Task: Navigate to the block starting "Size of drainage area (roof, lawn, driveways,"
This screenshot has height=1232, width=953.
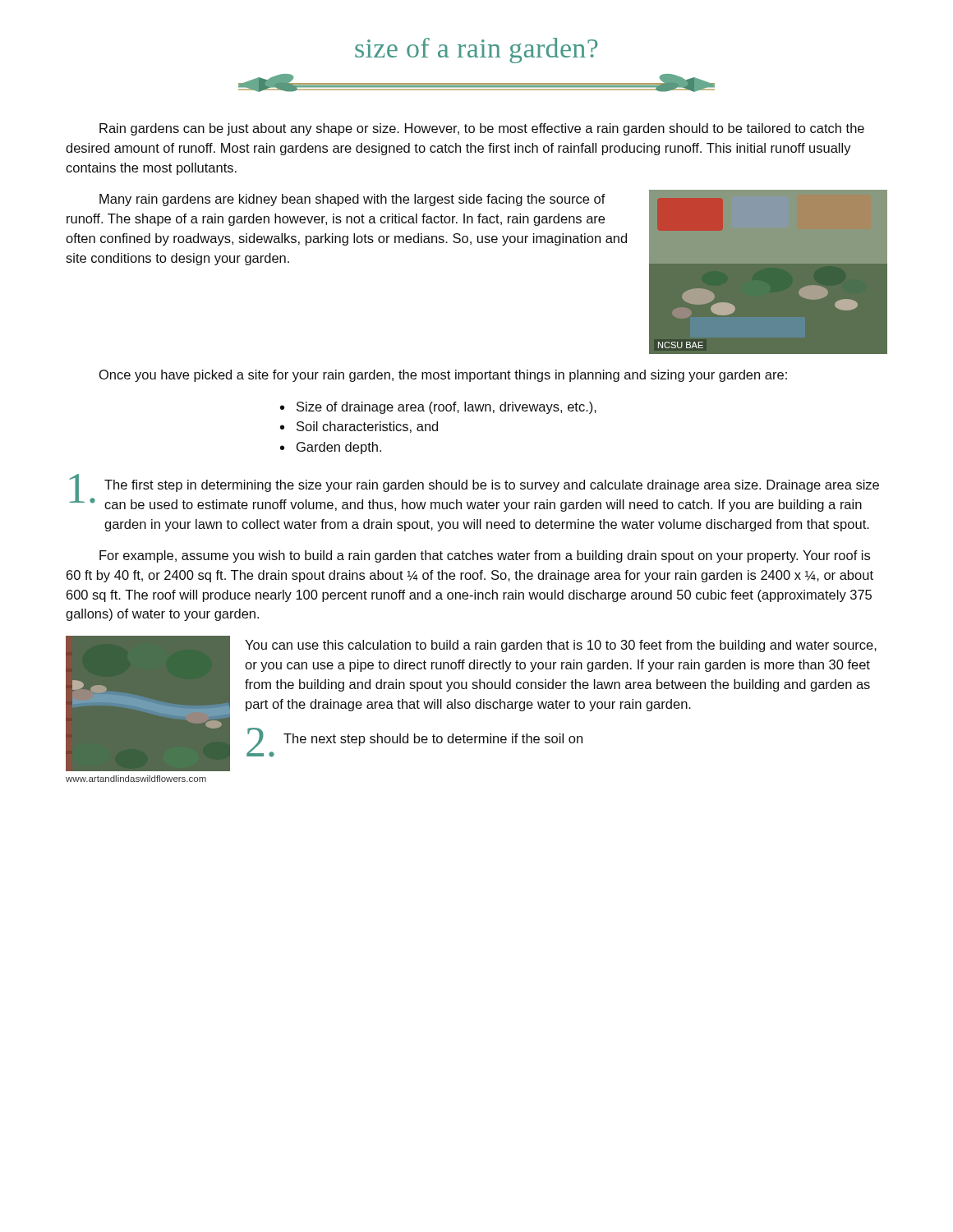Action: click(446, 406)
